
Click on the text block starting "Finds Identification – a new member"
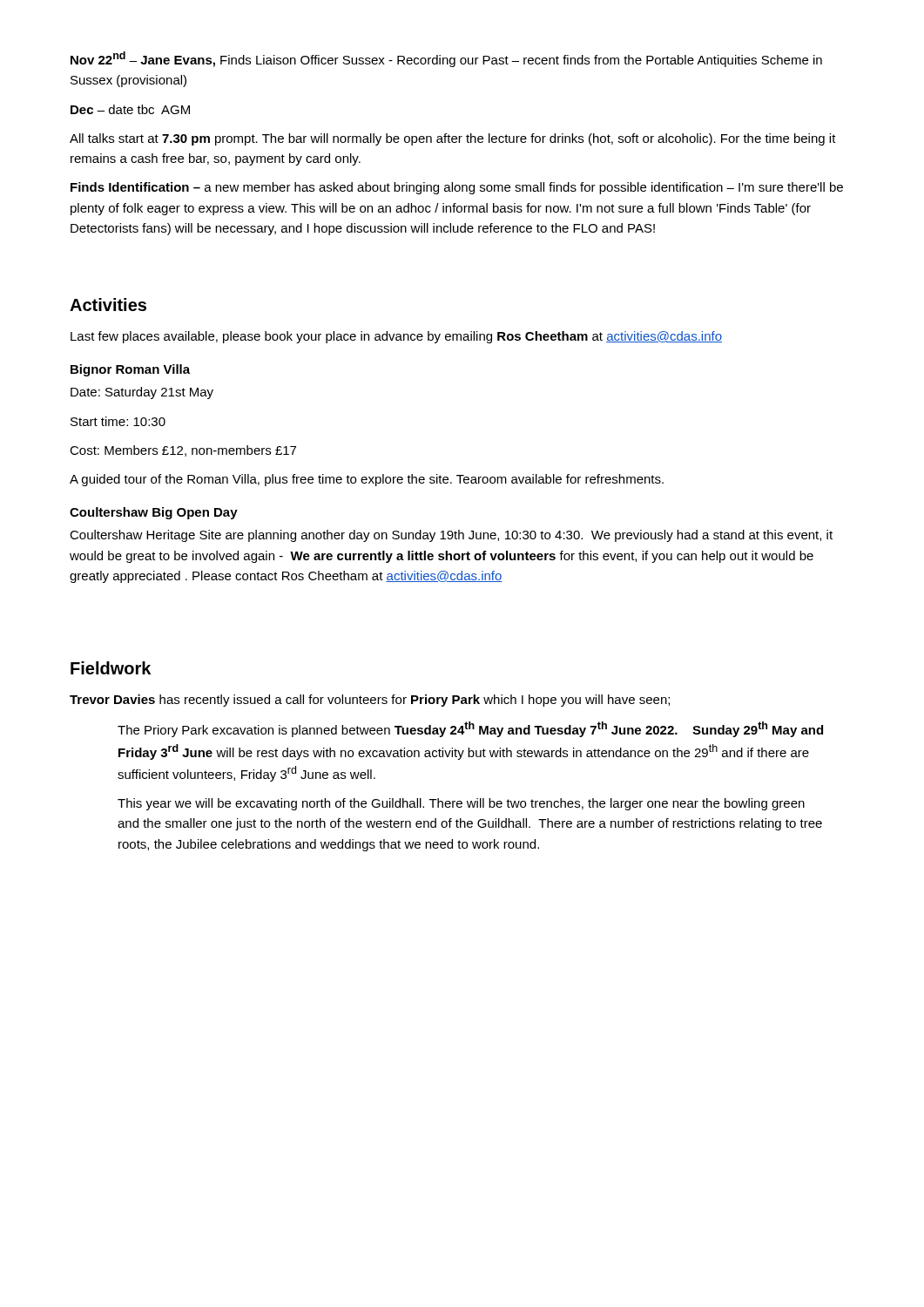pyautogui.click(x=457, y=207)
